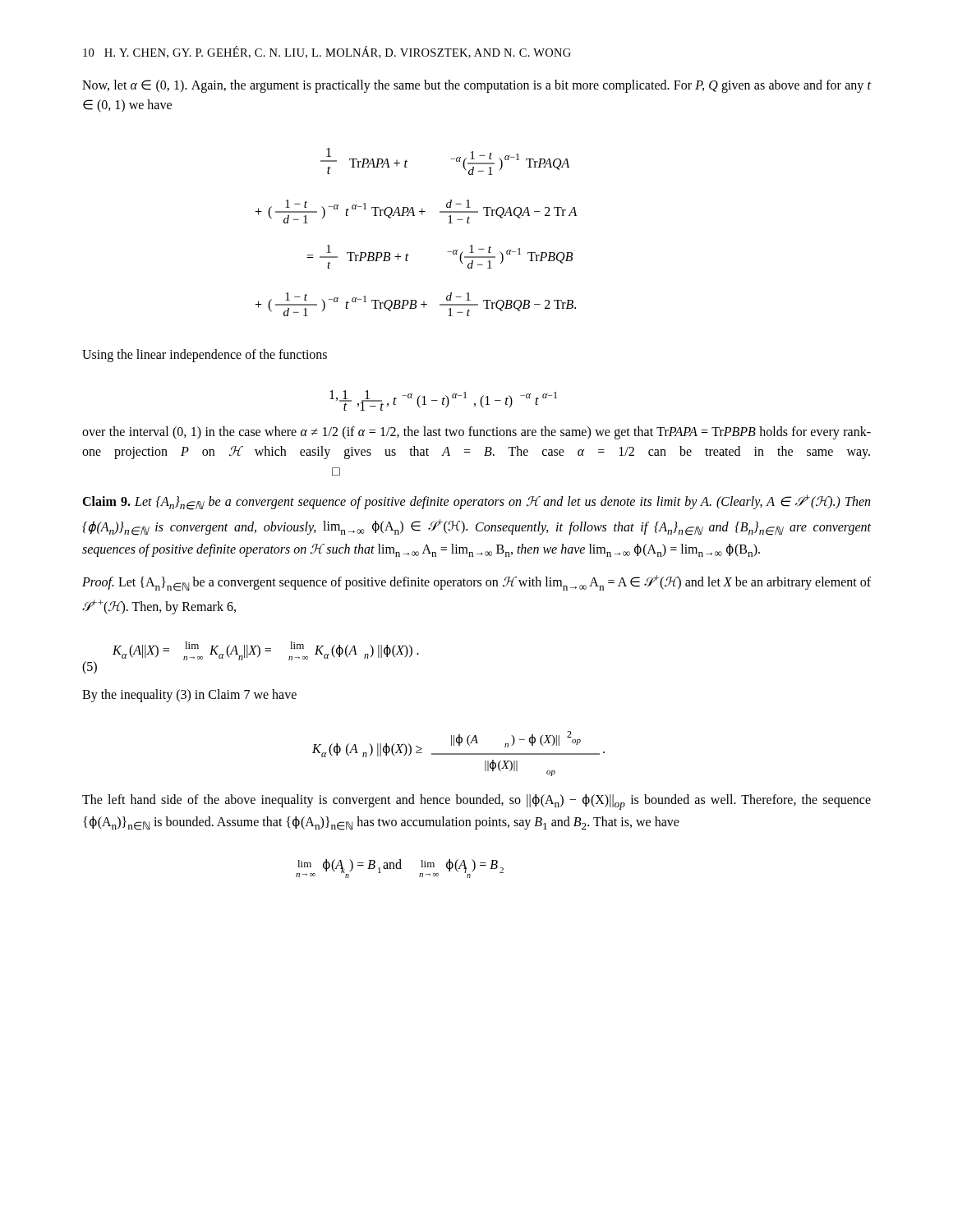Viewport: 953px width, 1232px height.
Task: Find the formula that reads "K α (ϕ (A n )"
Action: (476, 747)
